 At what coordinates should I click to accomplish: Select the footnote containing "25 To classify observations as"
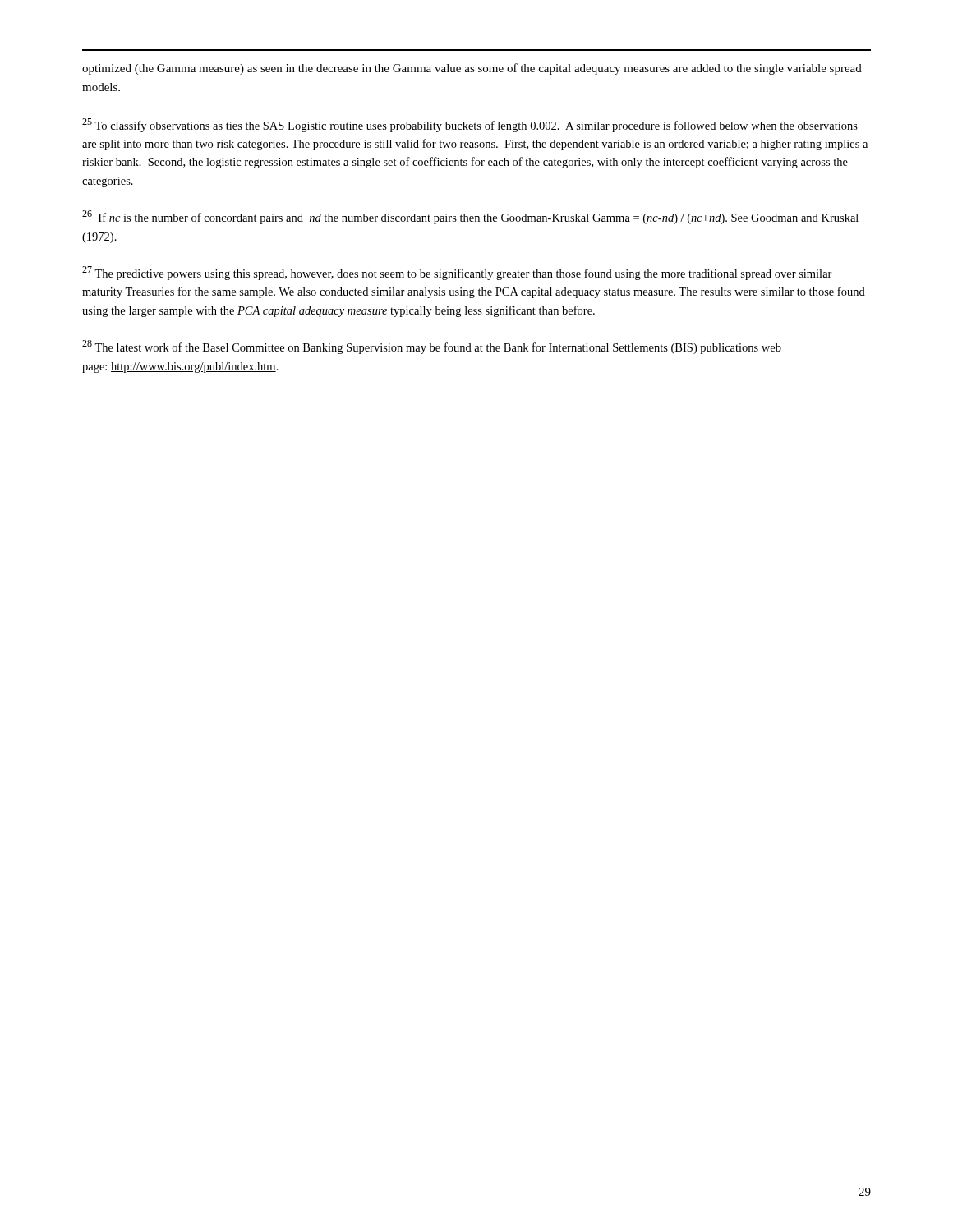click(x=475, y=151)
